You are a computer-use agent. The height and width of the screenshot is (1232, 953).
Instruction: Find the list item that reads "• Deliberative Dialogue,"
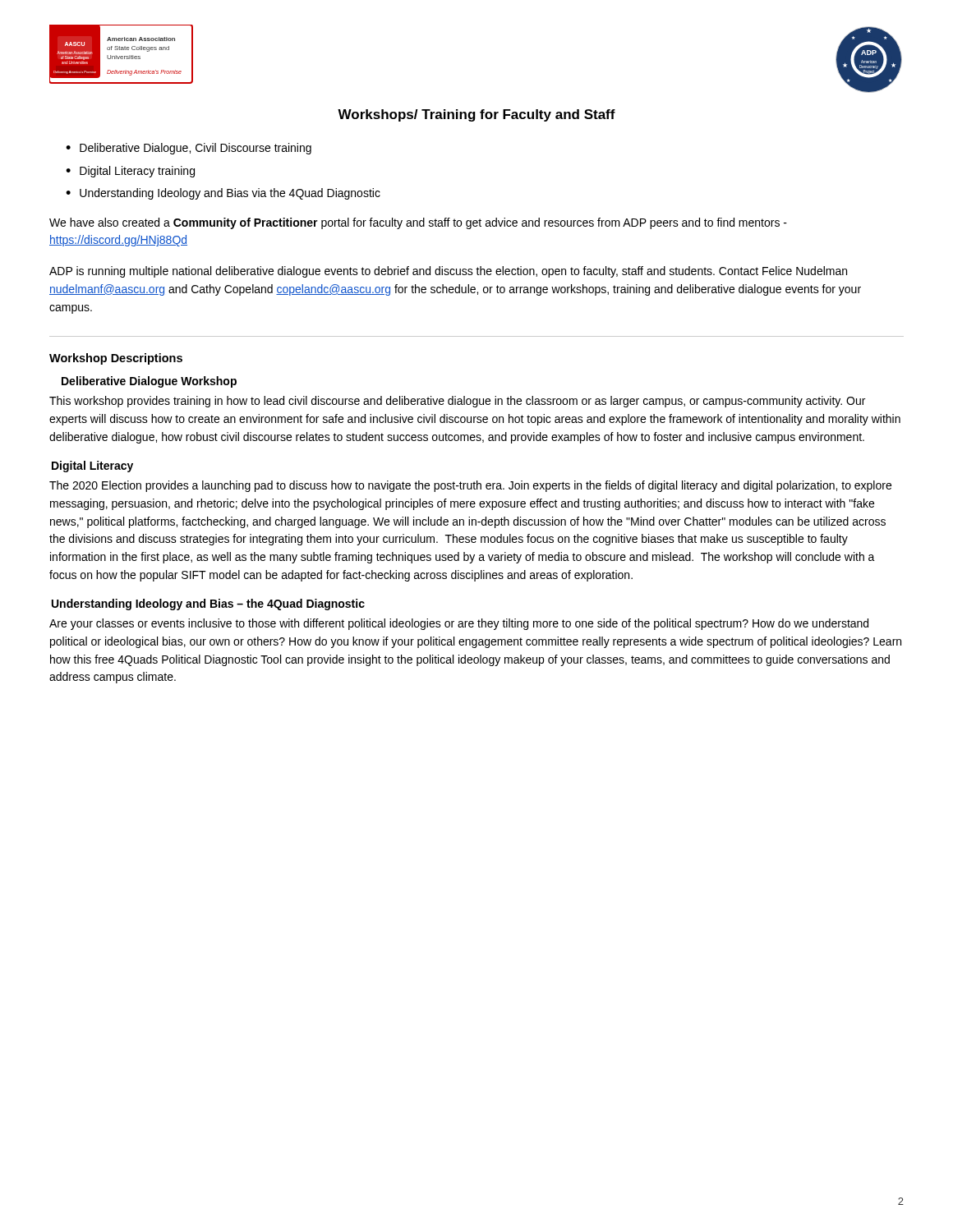pyautogui.click(x=189, y=148)
